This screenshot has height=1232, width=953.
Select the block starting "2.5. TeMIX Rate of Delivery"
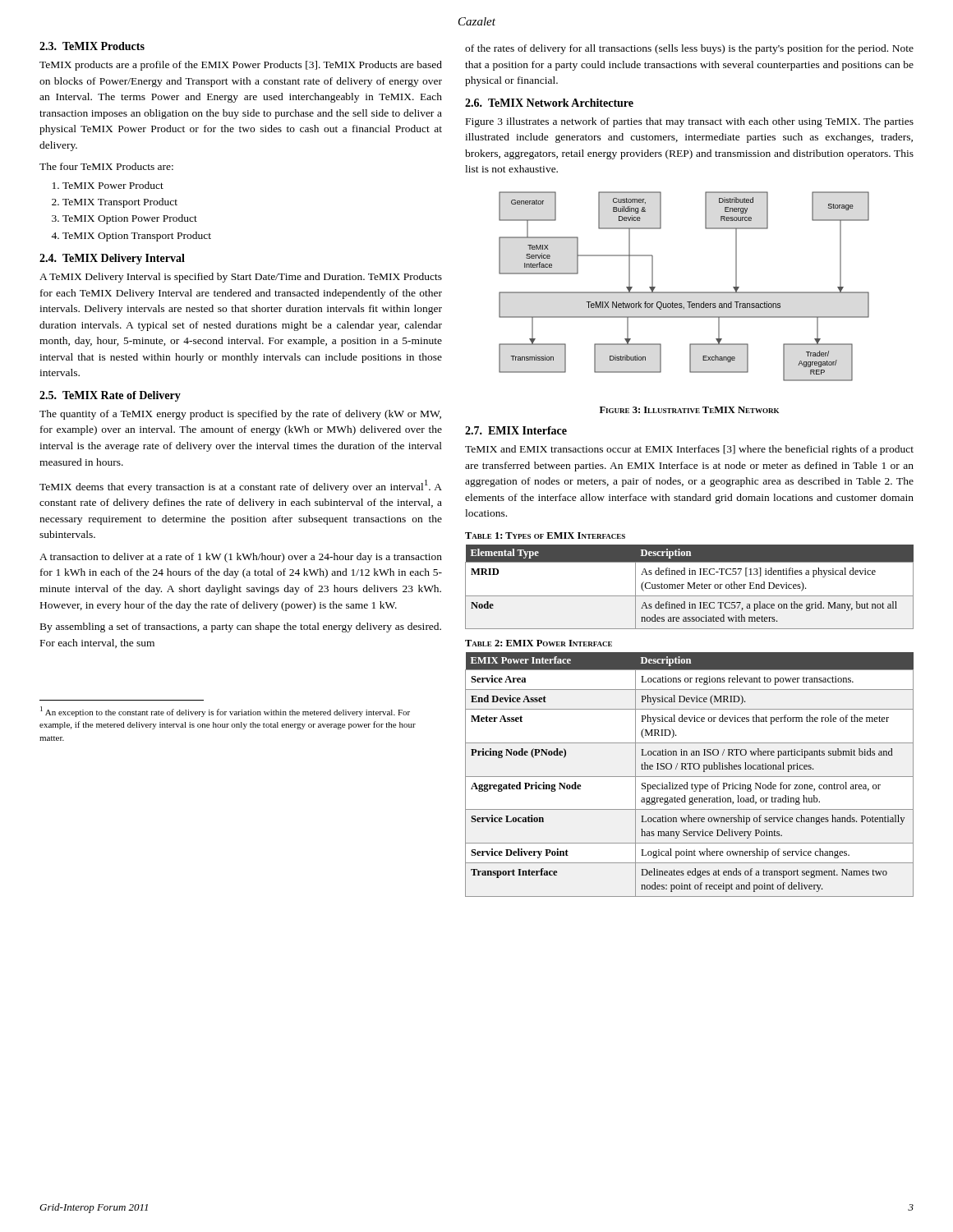pyautogui.click(x=110, y=395)
